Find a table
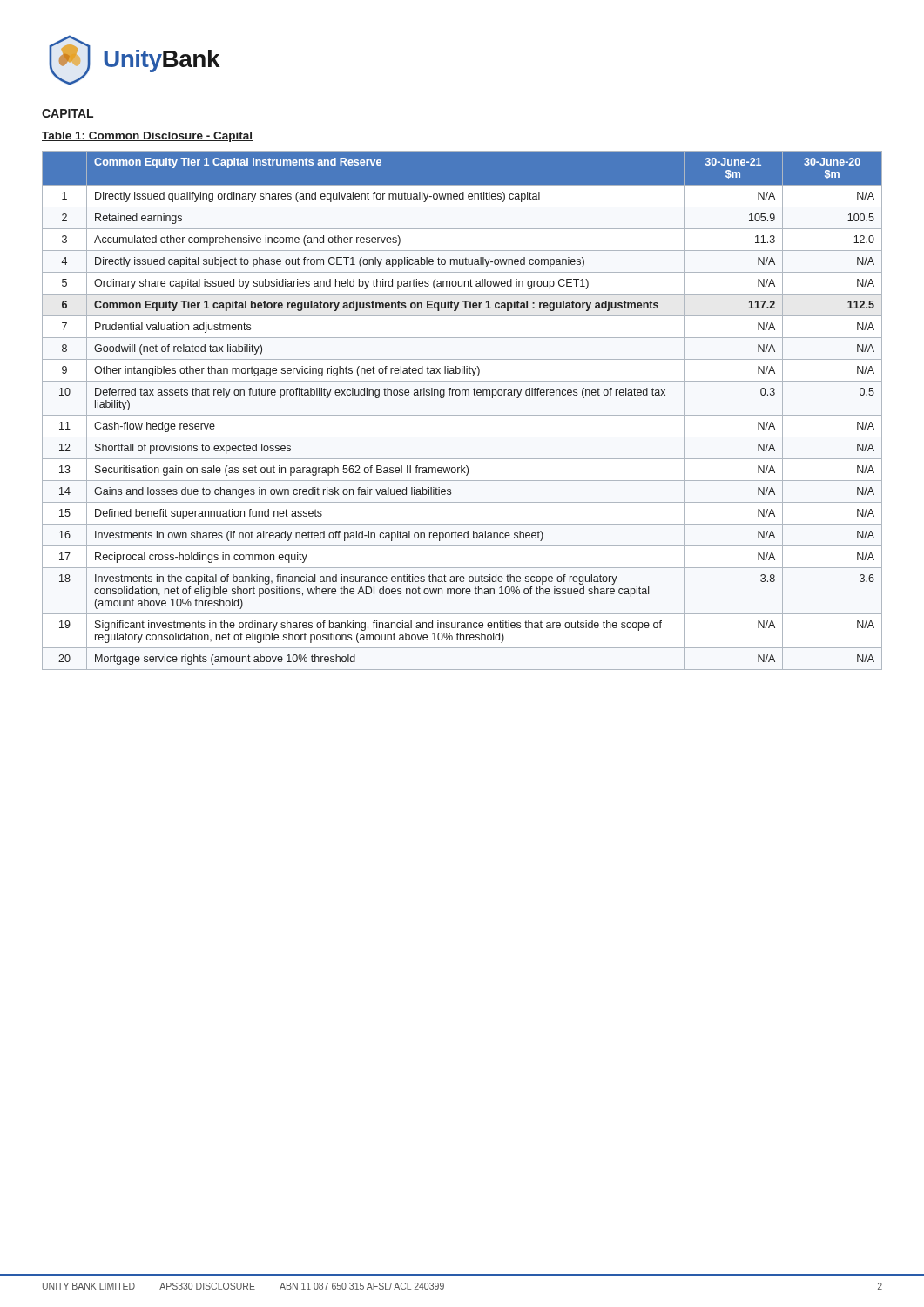The height and width of the screenshot is (1307, 924). click(462, 410)
